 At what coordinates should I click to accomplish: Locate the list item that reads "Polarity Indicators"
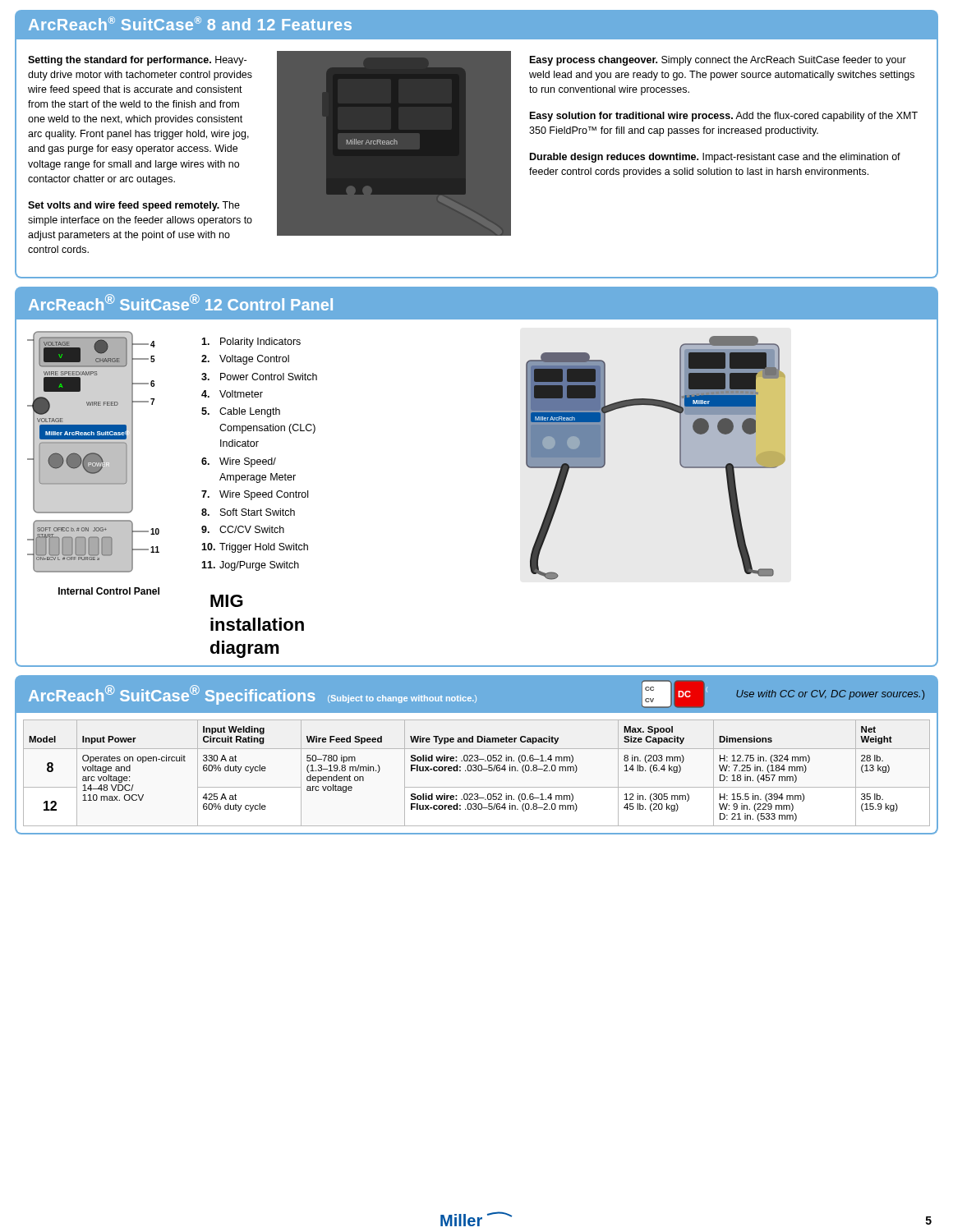(x=251, y=342)
